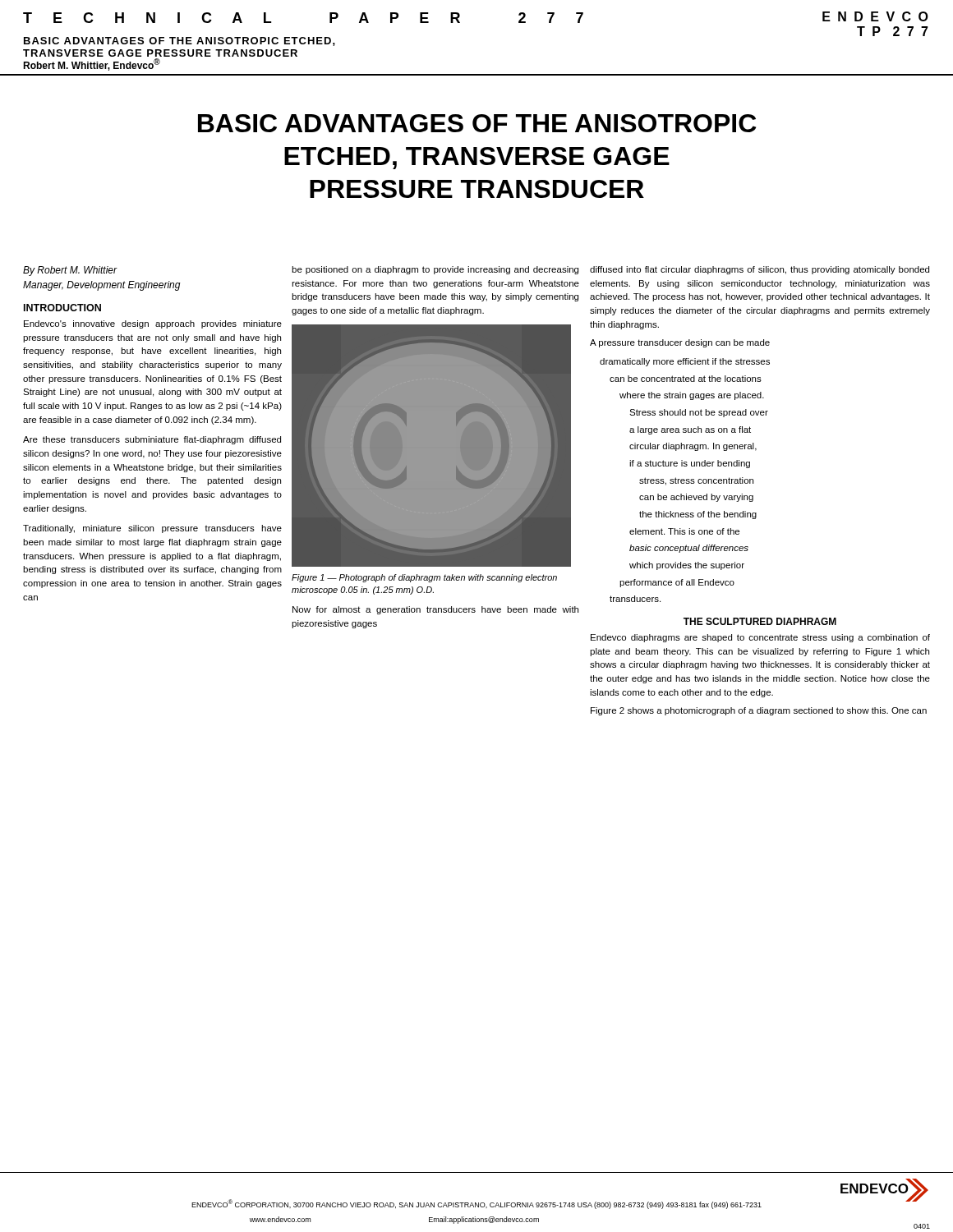Select the text block starting "BASIC ADVANTAGES OF THE ANISOTROPICETCHED,"
This screenshot has height=1232, width=953.
coord(476,156)
